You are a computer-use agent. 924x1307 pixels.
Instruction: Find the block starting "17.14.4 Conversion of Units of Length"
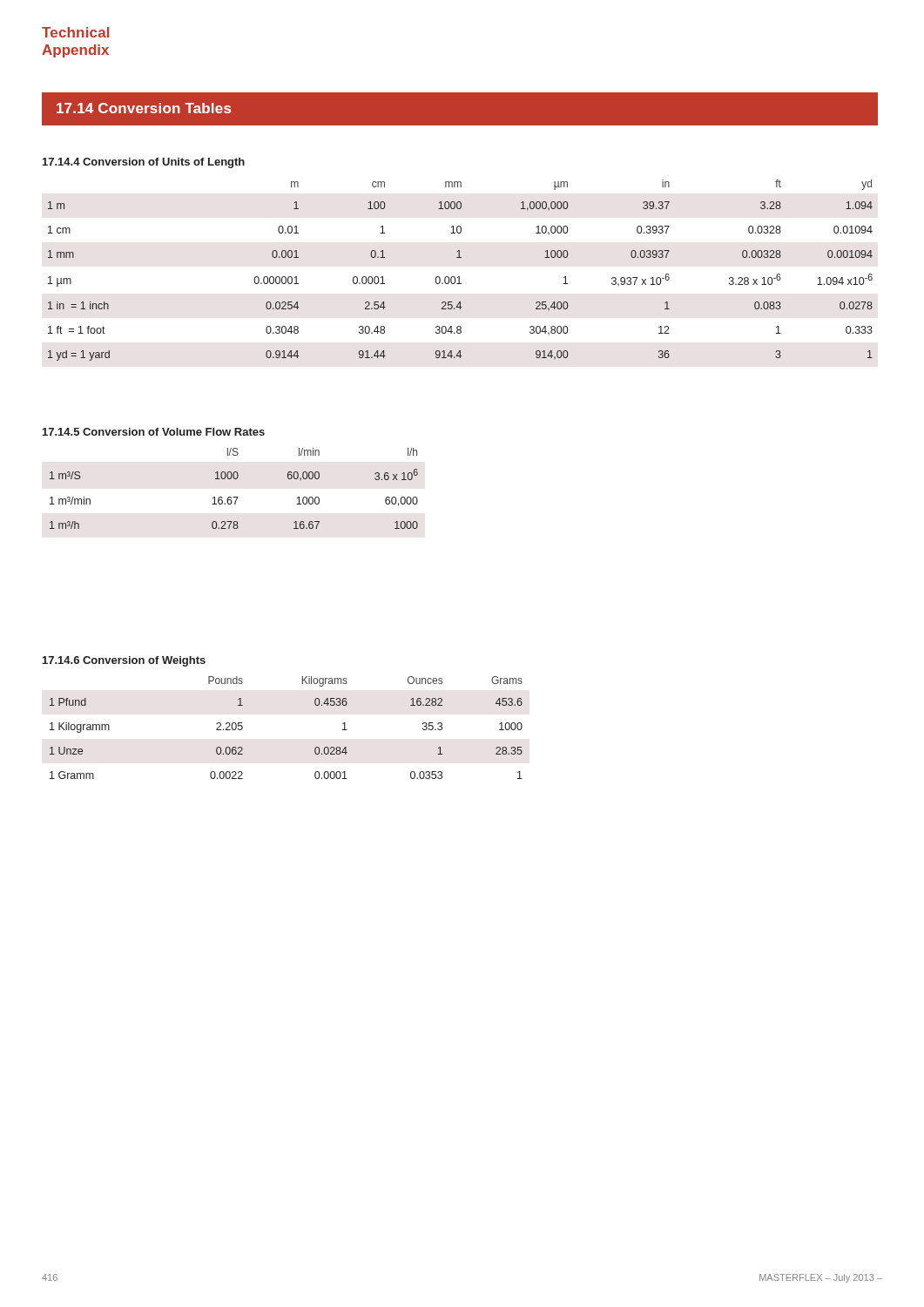tap(143, 162)
